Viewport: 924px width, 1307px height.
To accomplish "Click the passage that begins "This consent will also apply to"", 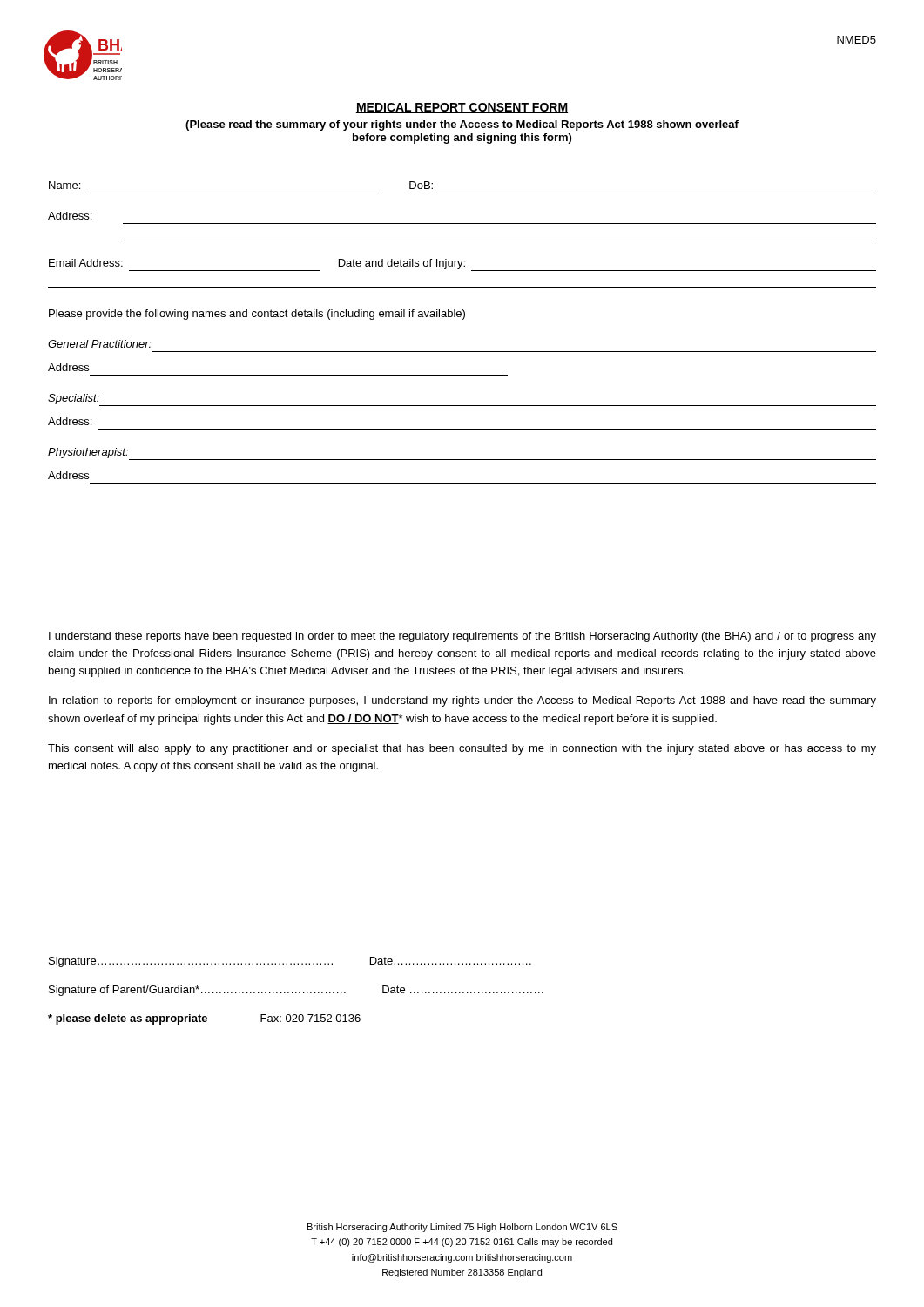I will click(462, 757).
